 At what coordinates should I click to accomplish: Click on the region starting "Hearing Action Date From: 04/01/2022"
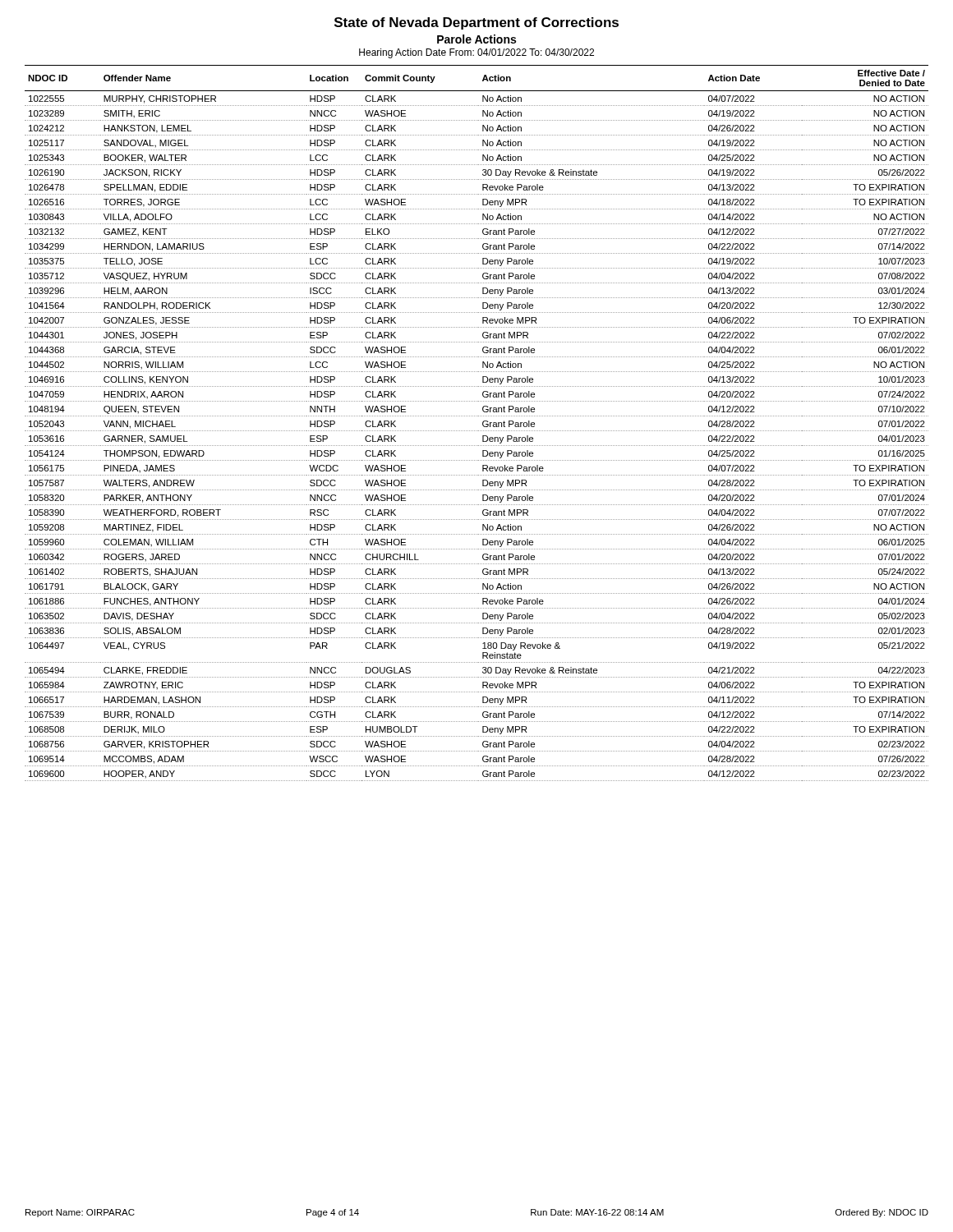(476, 53)
